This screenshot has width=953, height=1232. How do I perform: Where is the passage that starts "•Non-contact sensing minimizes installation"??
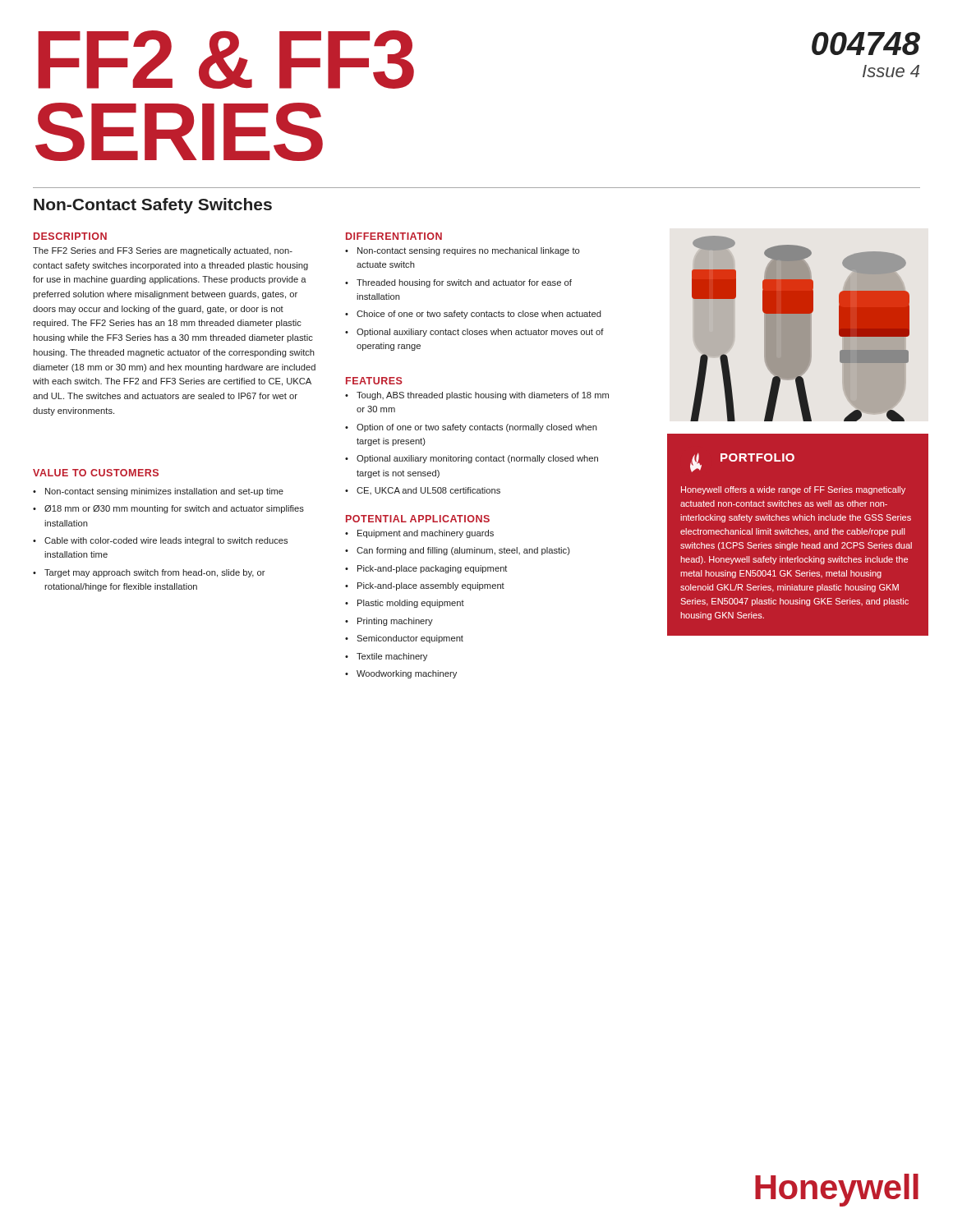[x=173, y=539]
